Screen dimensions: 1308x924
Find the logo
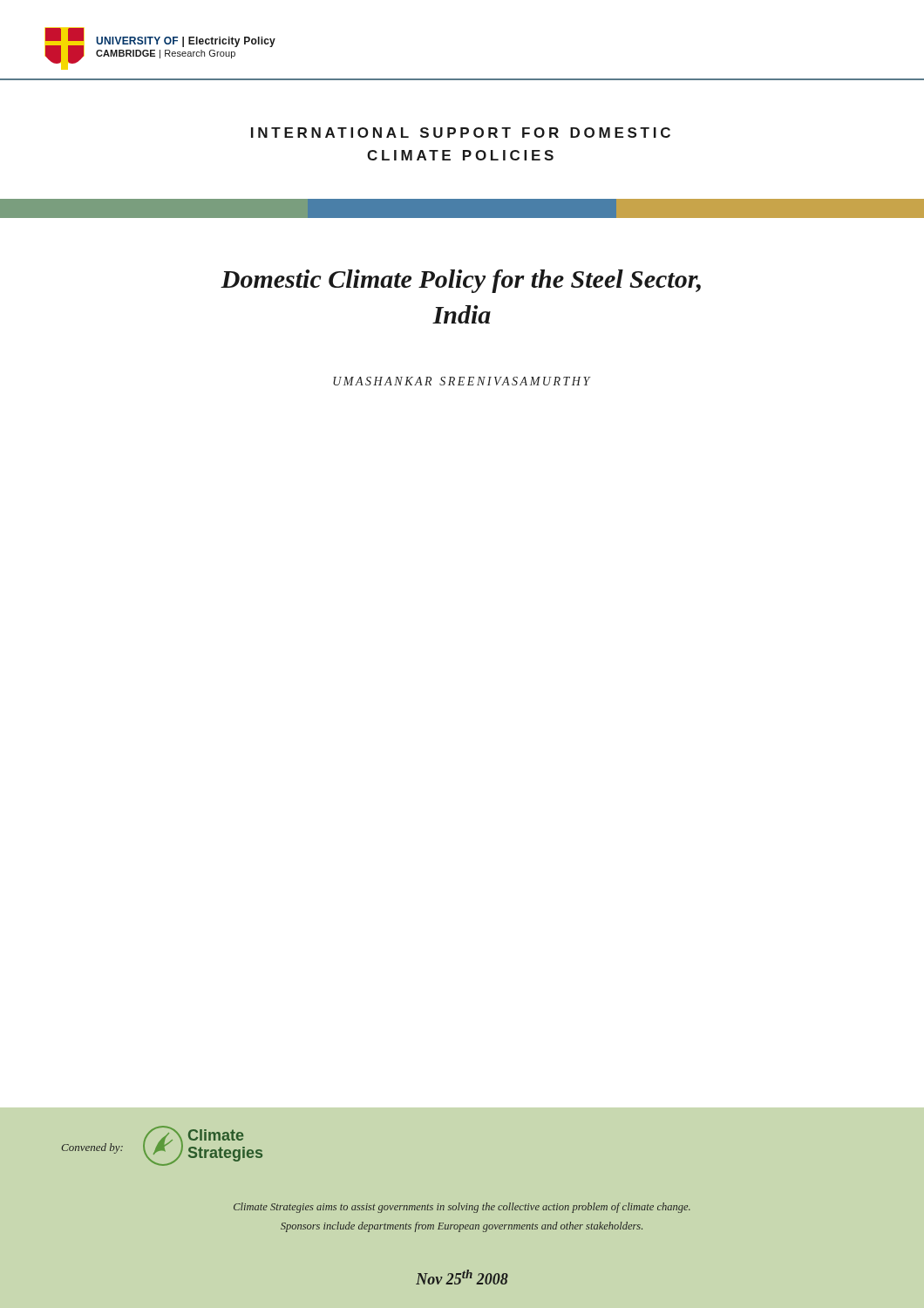tap(209, 1147)
